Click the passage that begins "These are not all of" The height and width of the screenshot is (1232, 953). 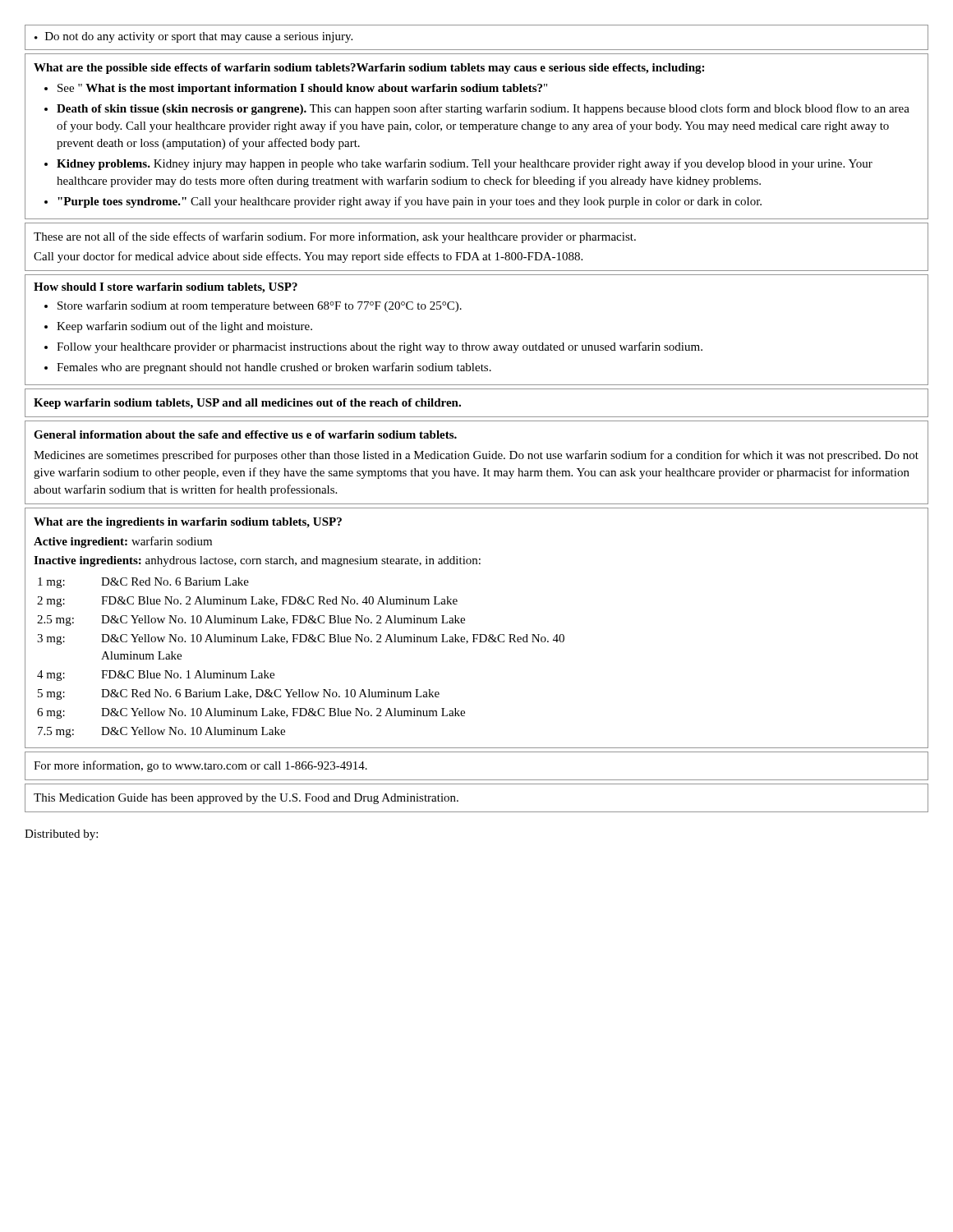click(x=335, y=237)
